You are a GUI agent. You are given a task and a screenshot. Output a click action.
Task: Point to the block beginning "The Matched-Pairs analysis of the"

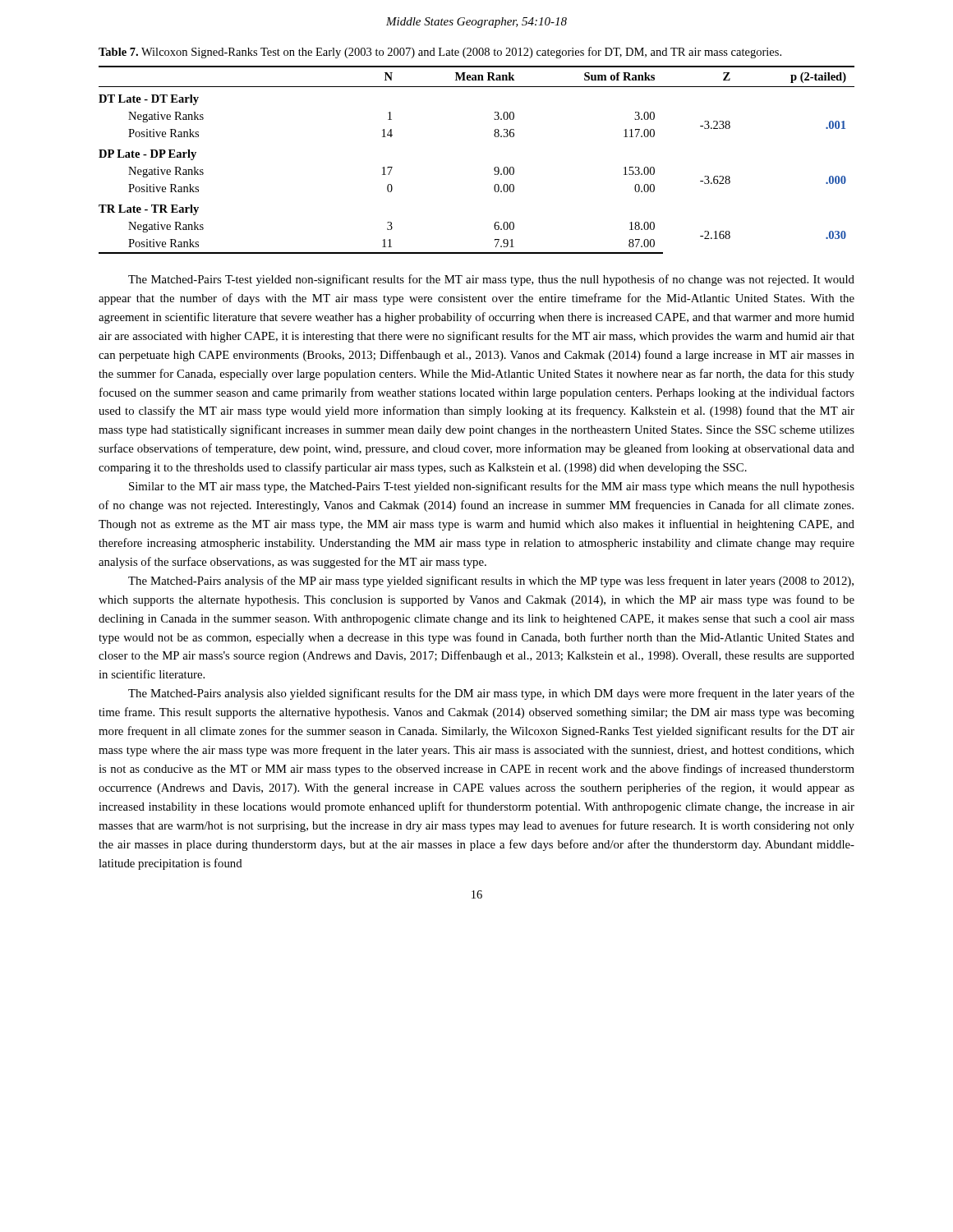[x=476, y=628]
